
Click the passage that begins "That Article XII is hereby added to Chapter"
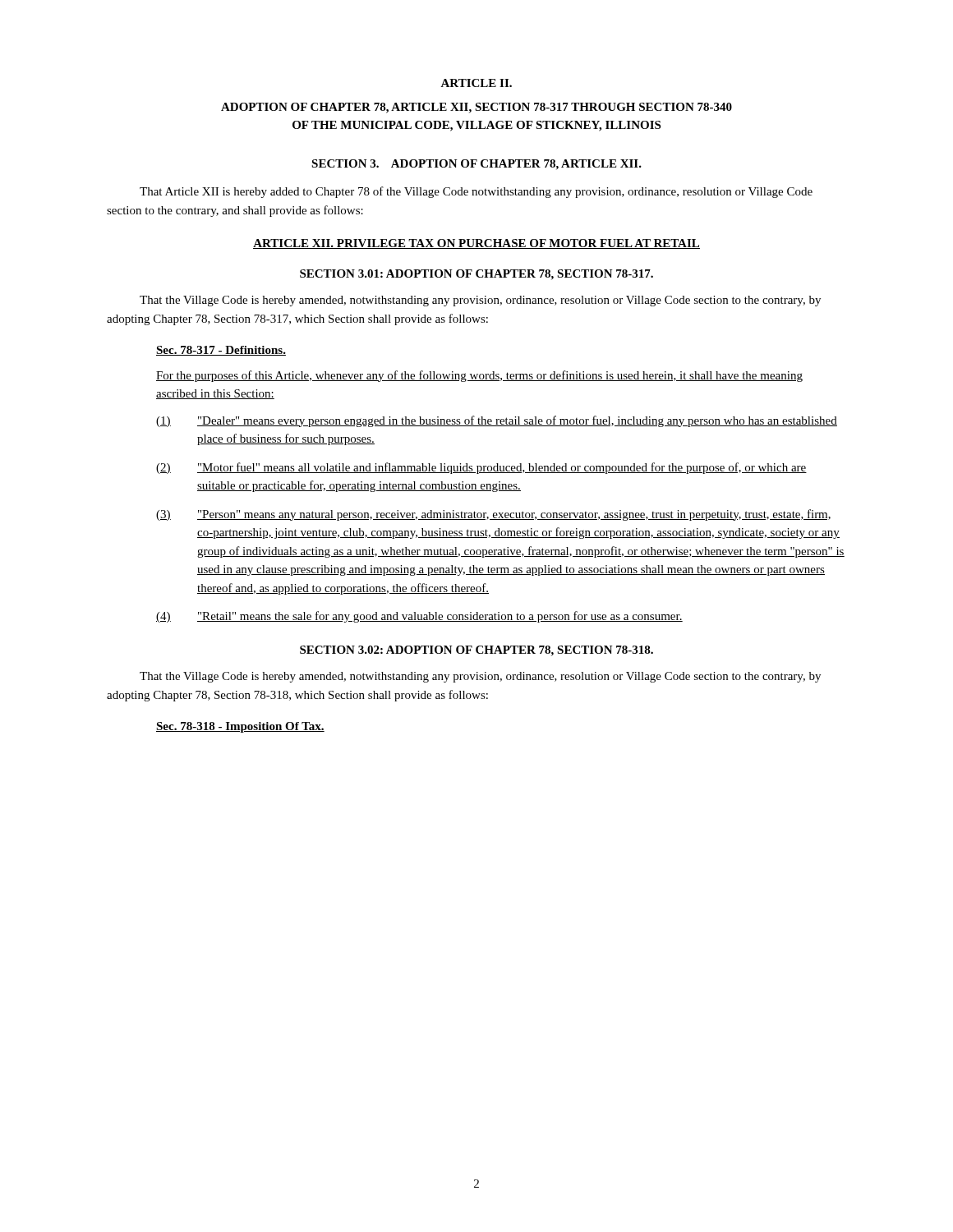[476, 201]
